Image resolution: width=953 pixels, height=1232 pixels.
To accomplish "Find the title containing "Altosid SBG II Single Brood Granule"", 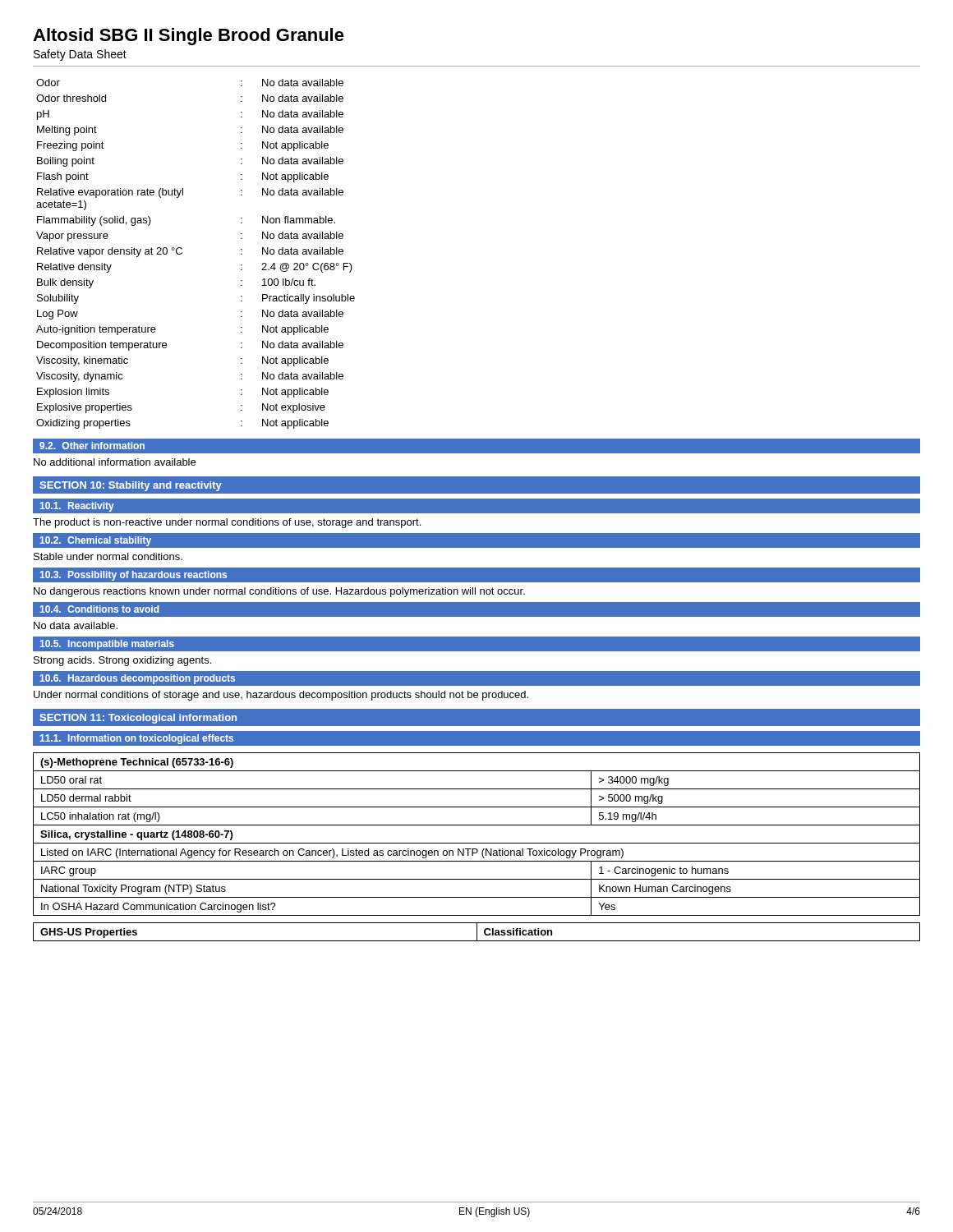I will pos(189,35).
